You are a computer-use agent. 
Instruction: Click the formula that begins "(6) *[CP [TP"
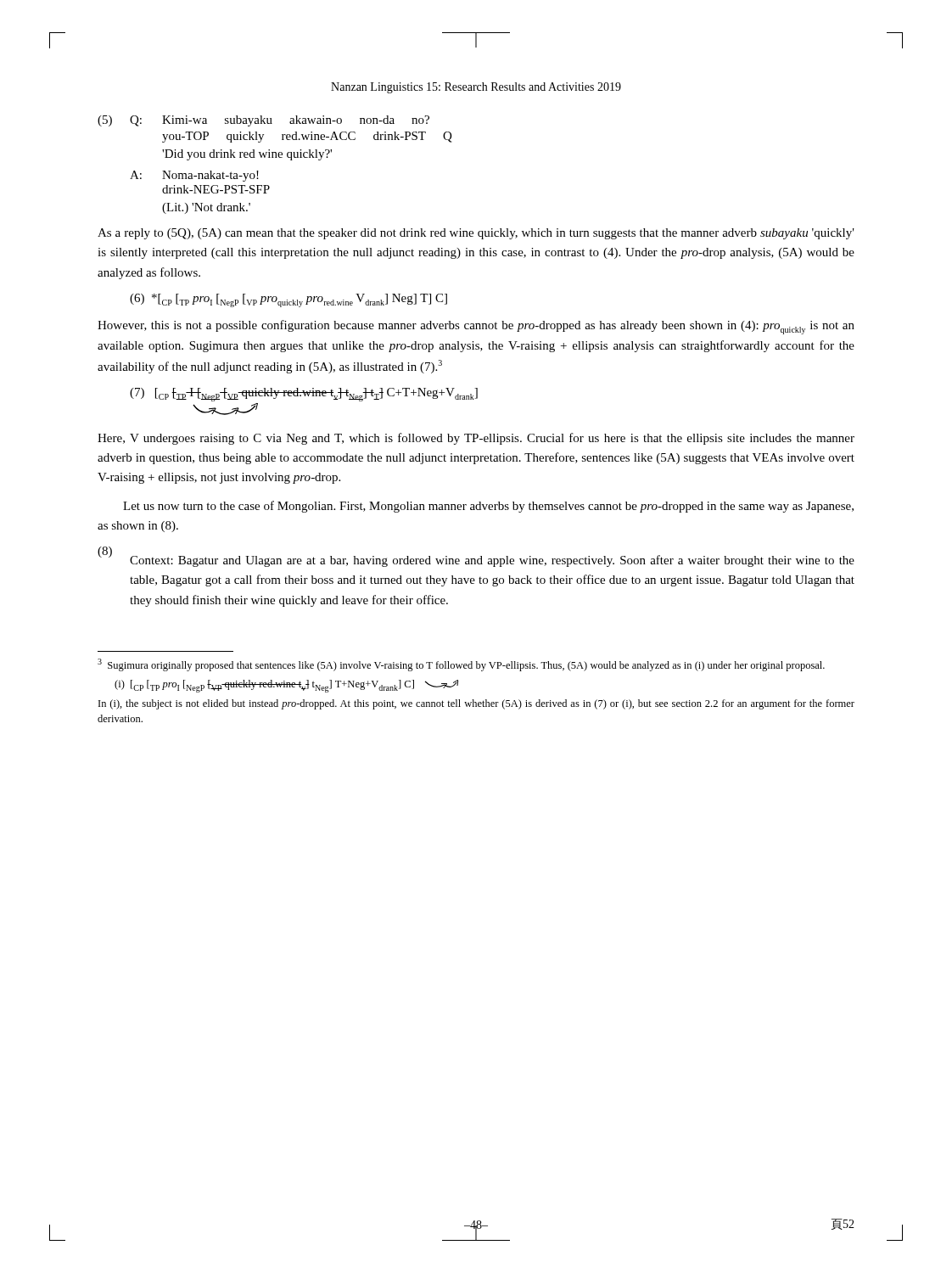289,299
